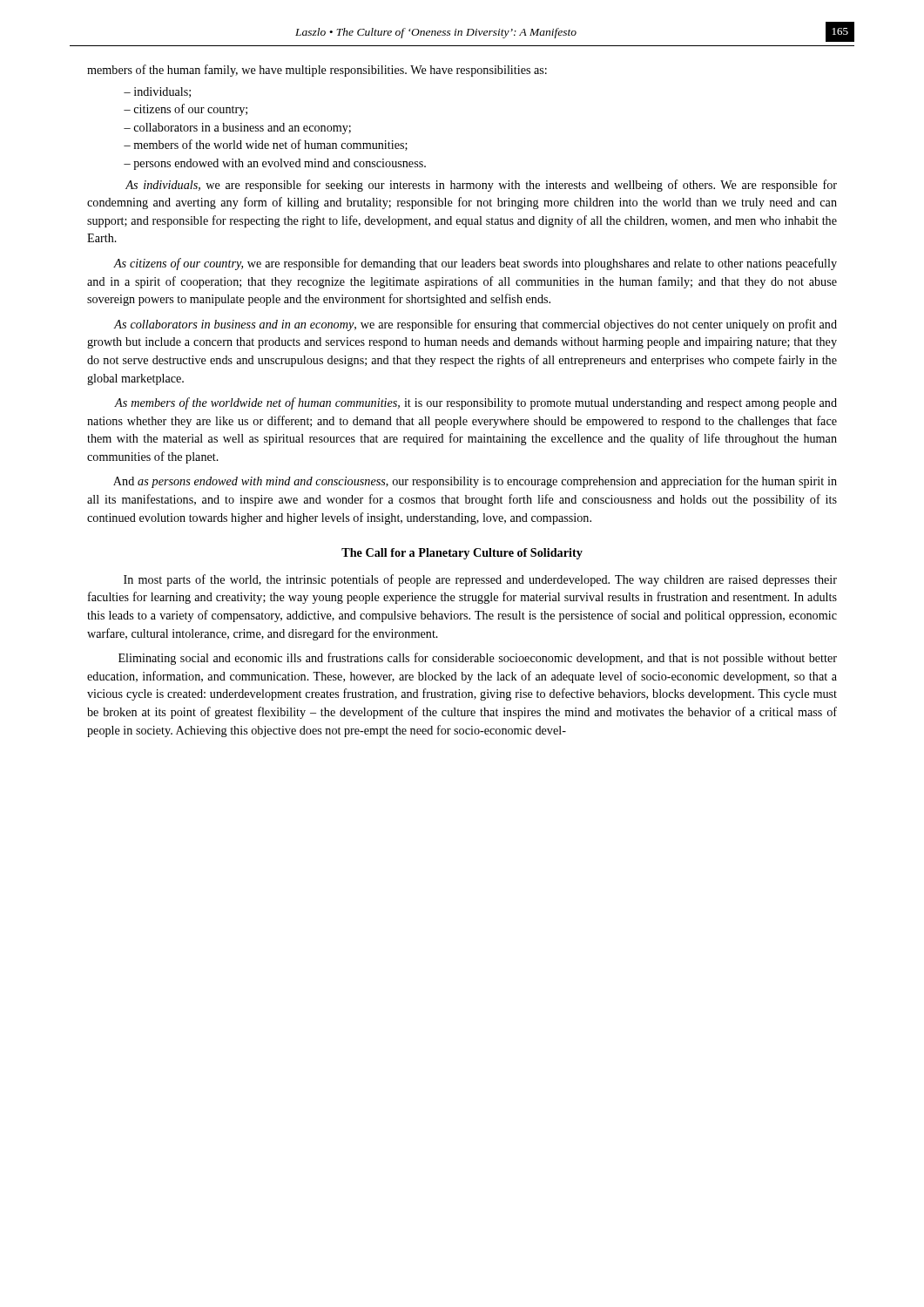Navigate to the element starting "As individuals, we are responsible for seeking our"
The height and width of the screenshot is (1307, 924).
pyautogui.click(x=462, y=211)
